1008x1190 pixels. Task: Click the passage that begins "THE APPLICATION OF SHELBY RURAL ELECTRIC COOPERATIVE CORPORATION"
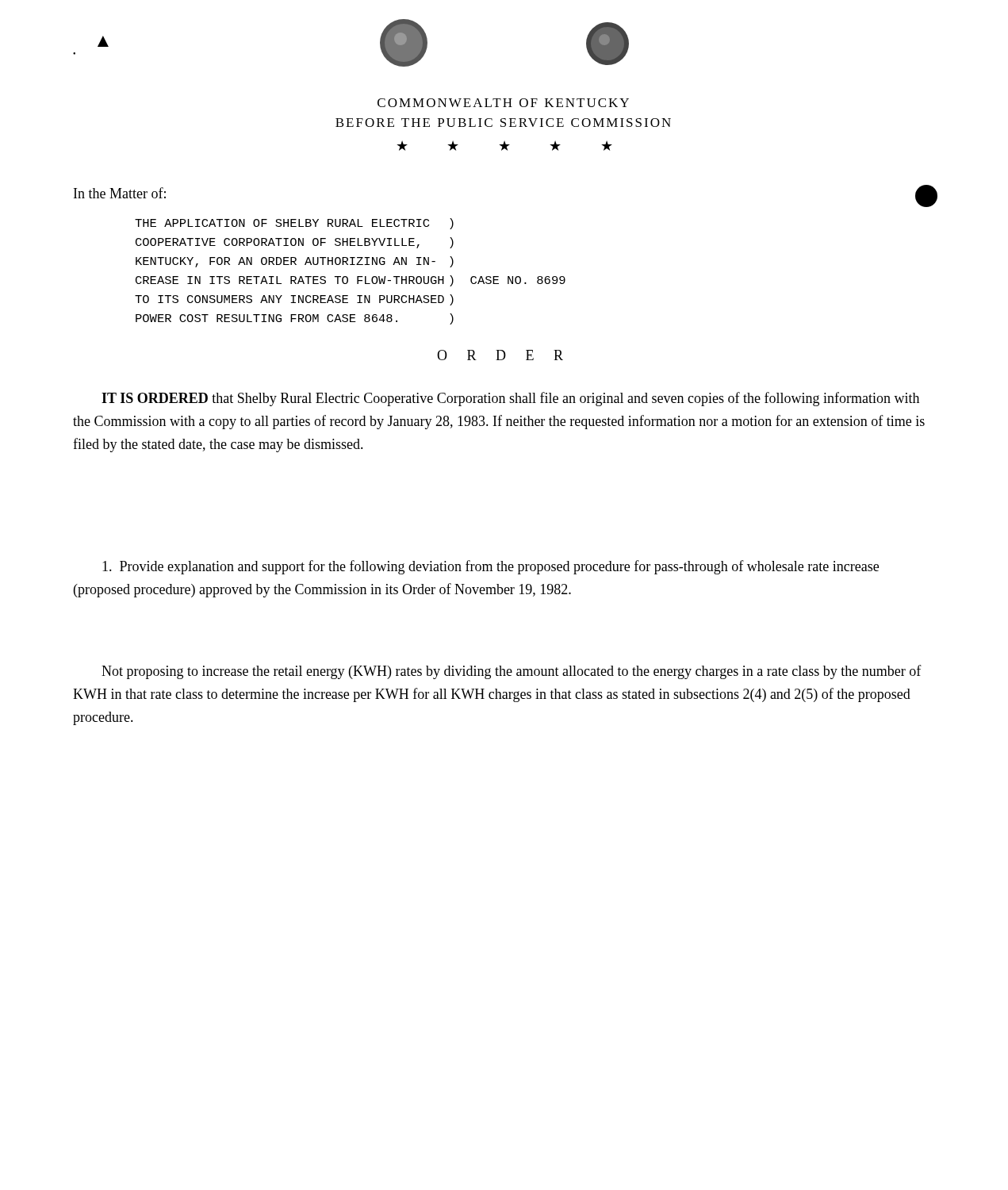click(x=350, y=271)
